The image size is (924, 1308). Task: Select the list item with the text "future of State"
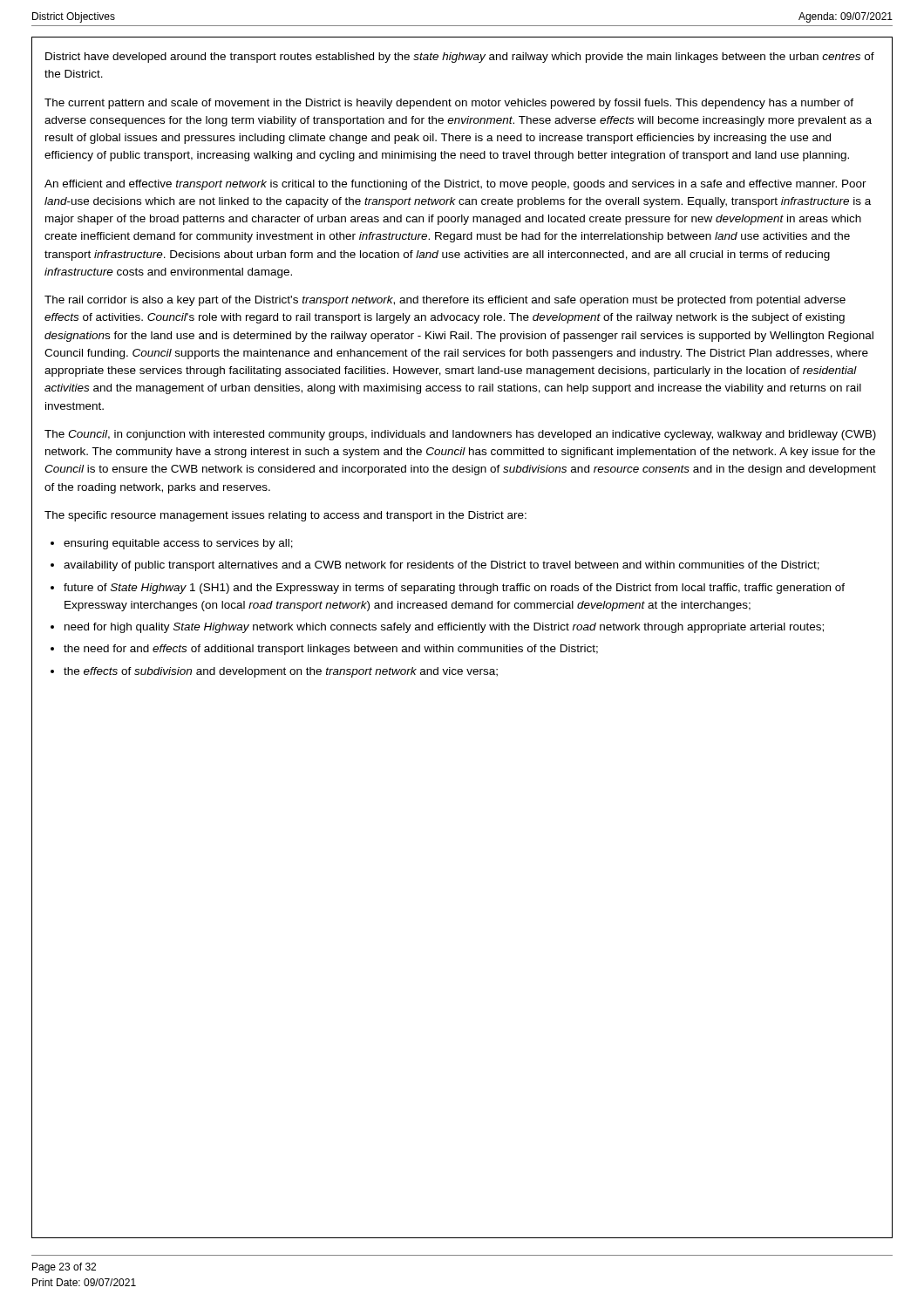click(454, 596)
